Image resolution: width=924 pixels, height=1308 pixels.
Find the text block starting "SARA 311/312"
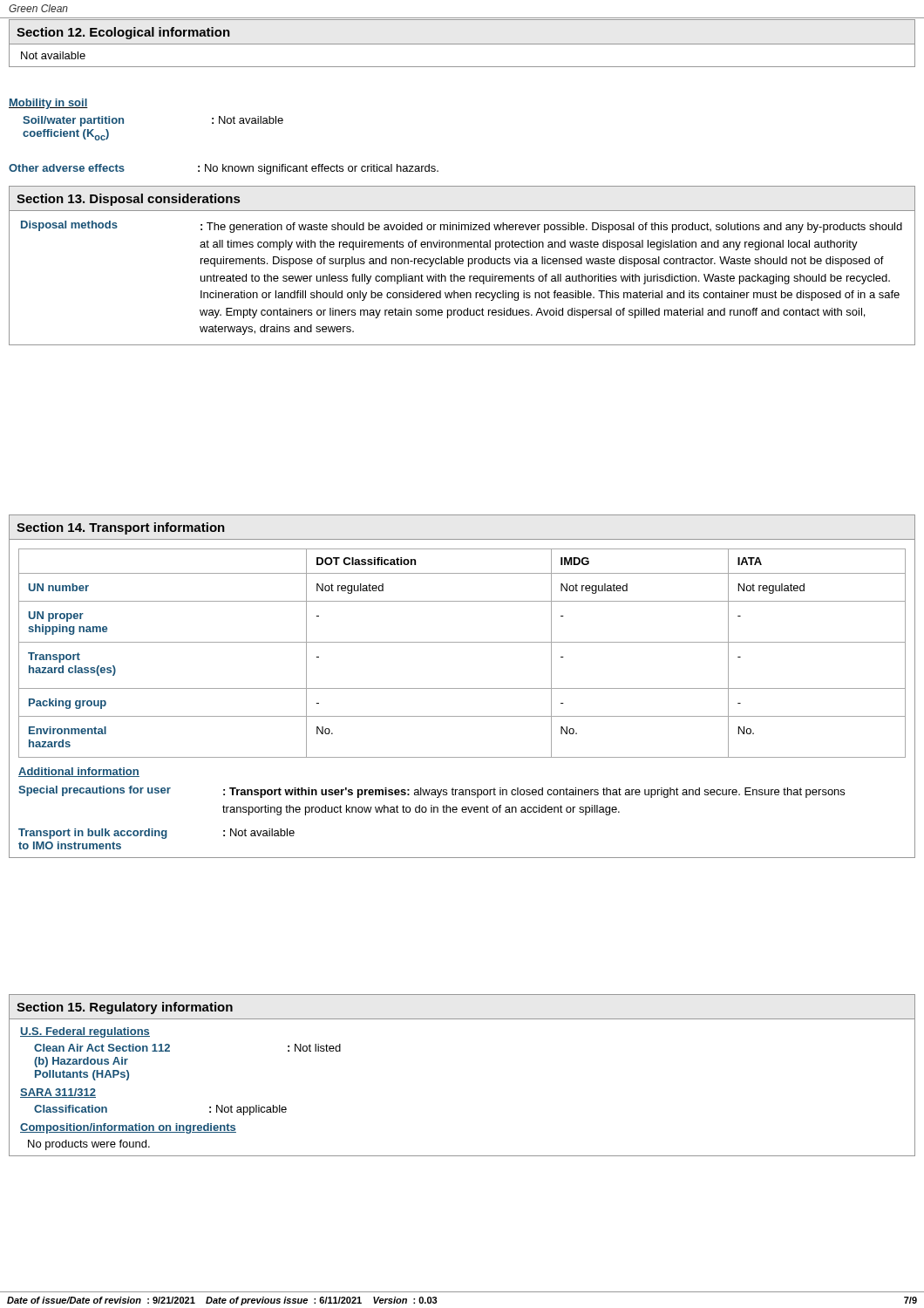click(x=58, y=1092)
